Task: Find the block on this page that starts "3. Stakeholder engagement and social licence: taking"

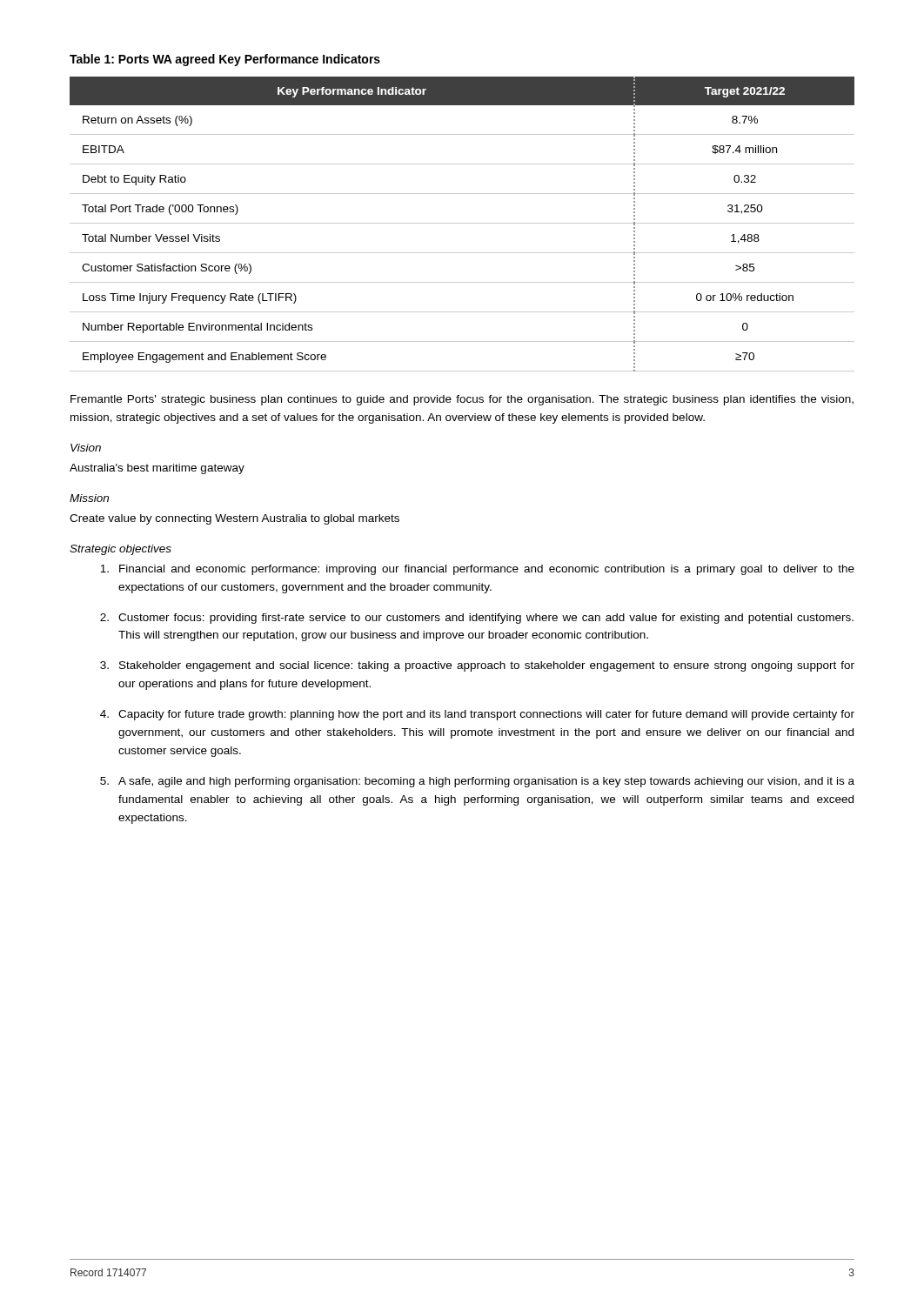Action: 466,675
